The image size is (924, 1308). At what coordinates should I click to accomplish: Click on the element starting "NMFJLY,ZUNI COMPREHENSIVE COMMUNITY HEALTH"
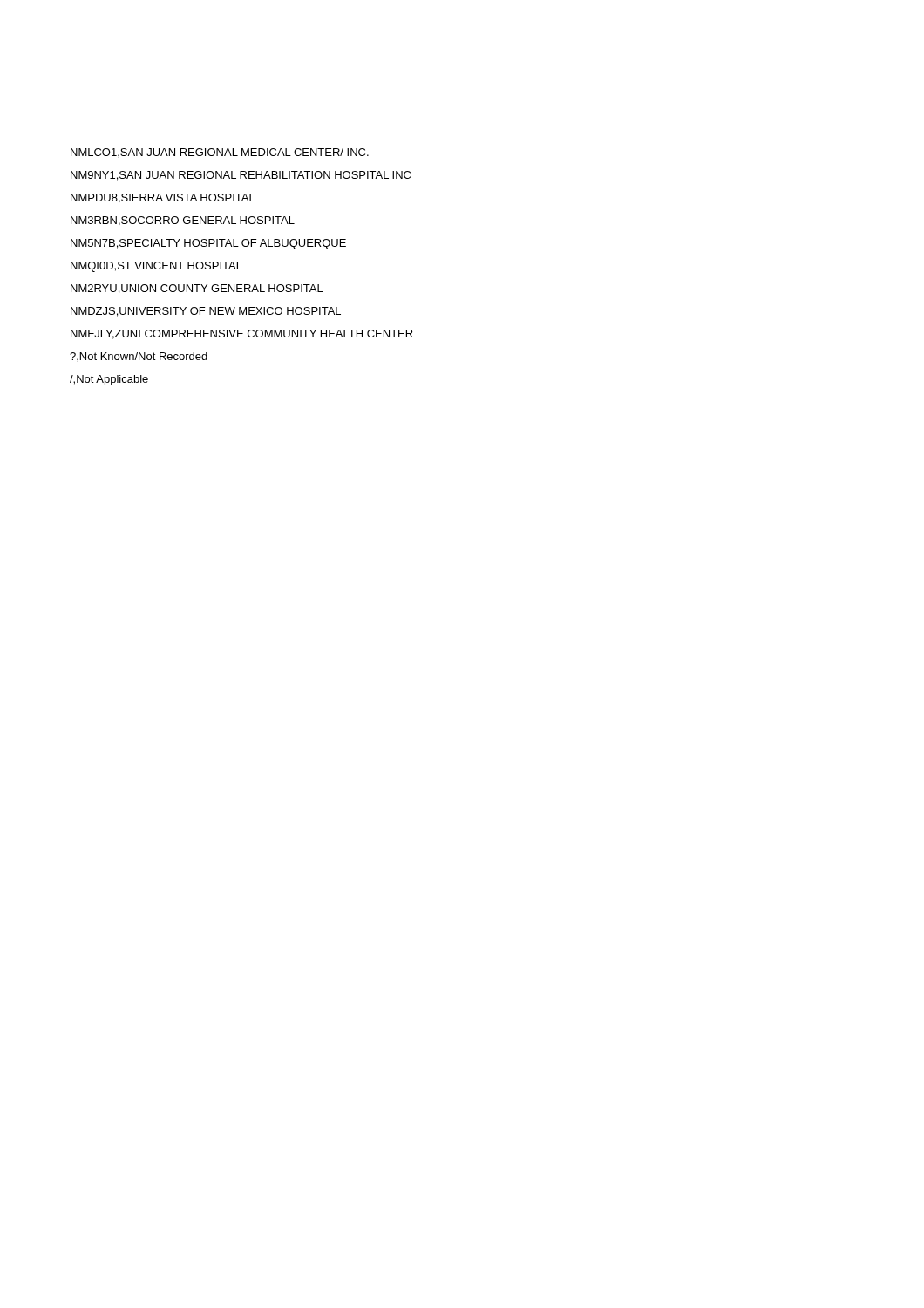pos(242,334)
